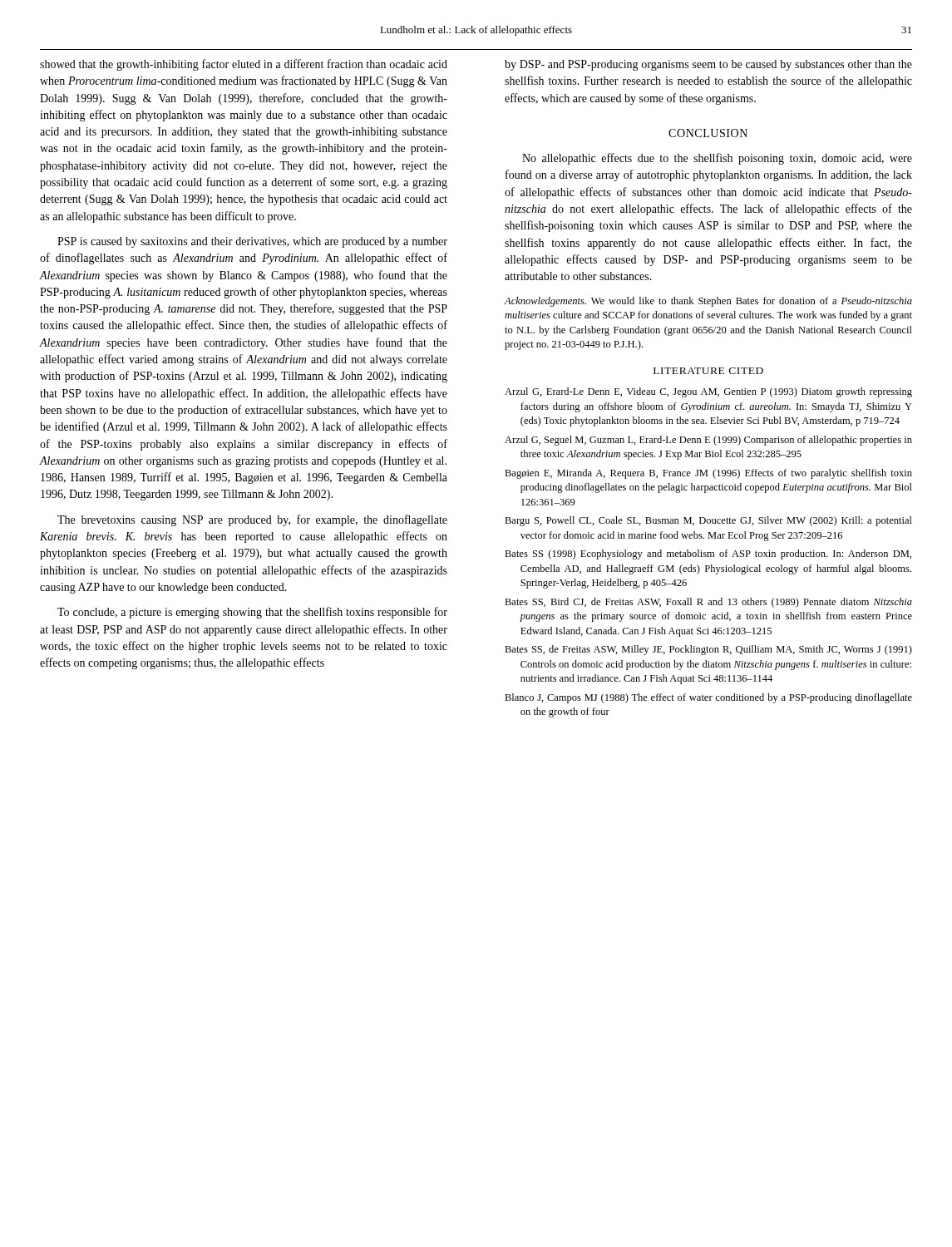Click on the text block with the text "To conclude, a picture is emerging showing that"
Image resolution: width=952 pixels, height=1247 pixels.
(244, 638)
